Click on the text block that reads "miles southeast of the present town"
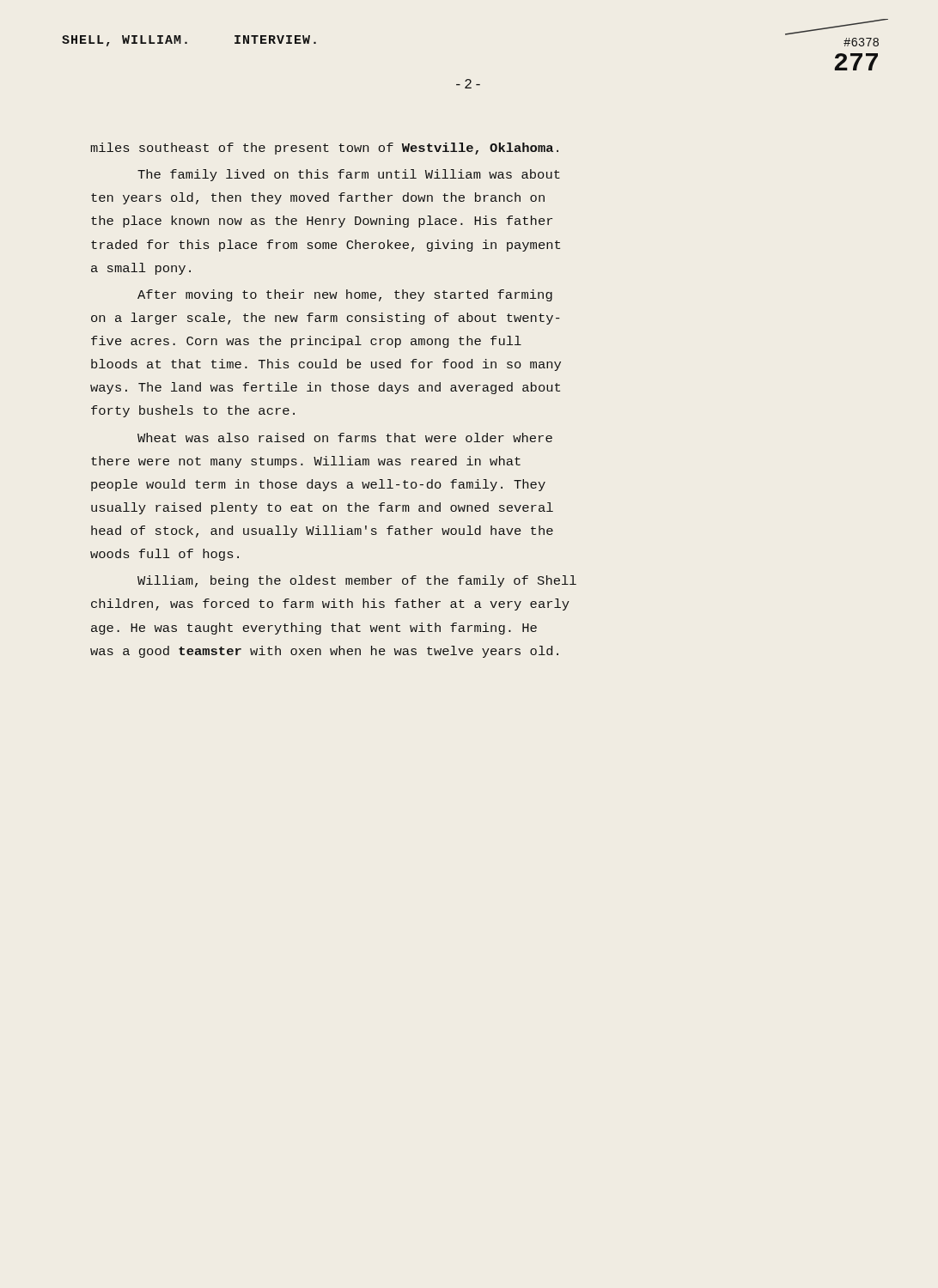This screenshot has width=938, height=1288. (475, 149)
